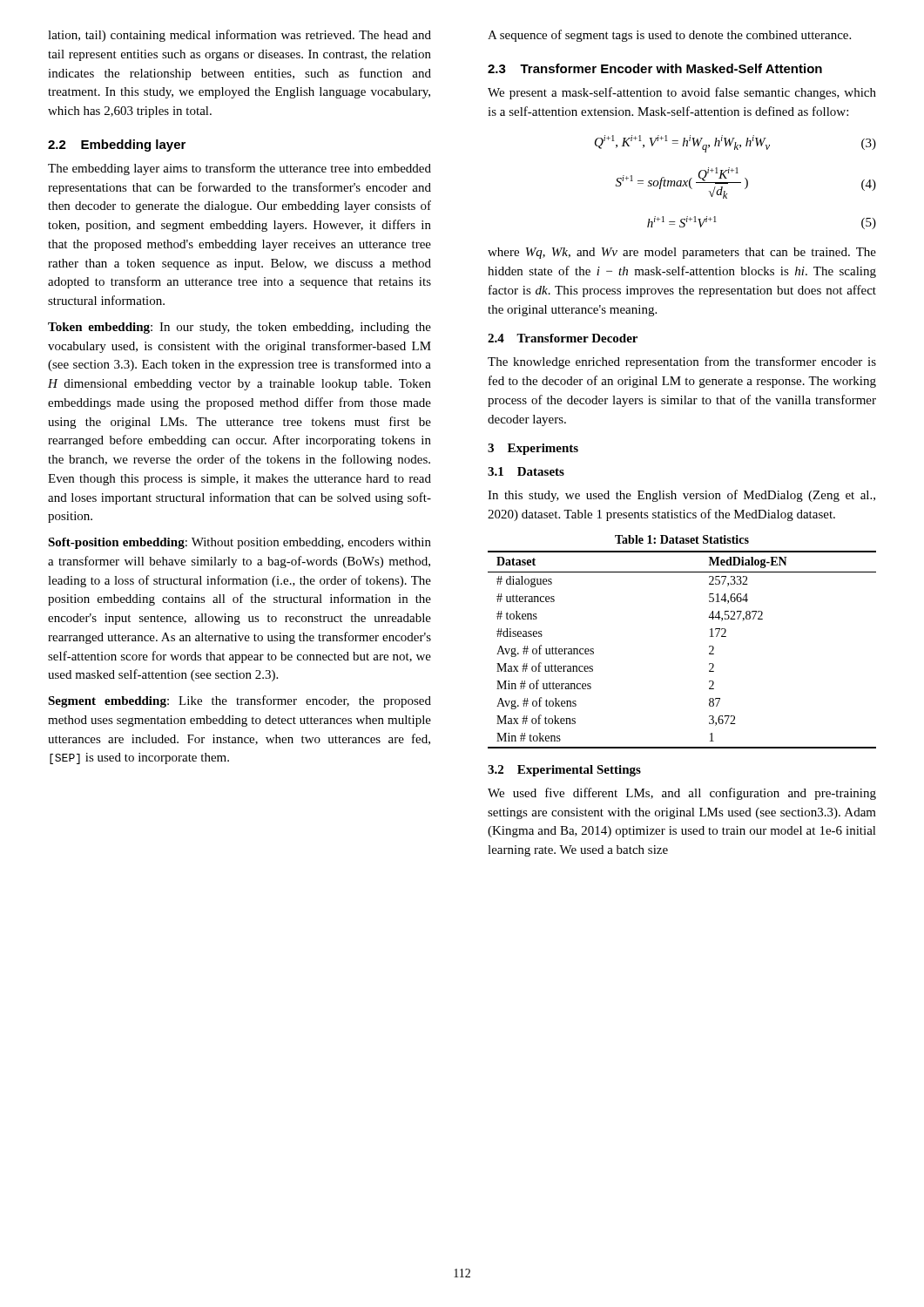Click on the passage starting "3.1 Datasets"
This screenshot has height=1307, width=924.
tap(526, 472)
